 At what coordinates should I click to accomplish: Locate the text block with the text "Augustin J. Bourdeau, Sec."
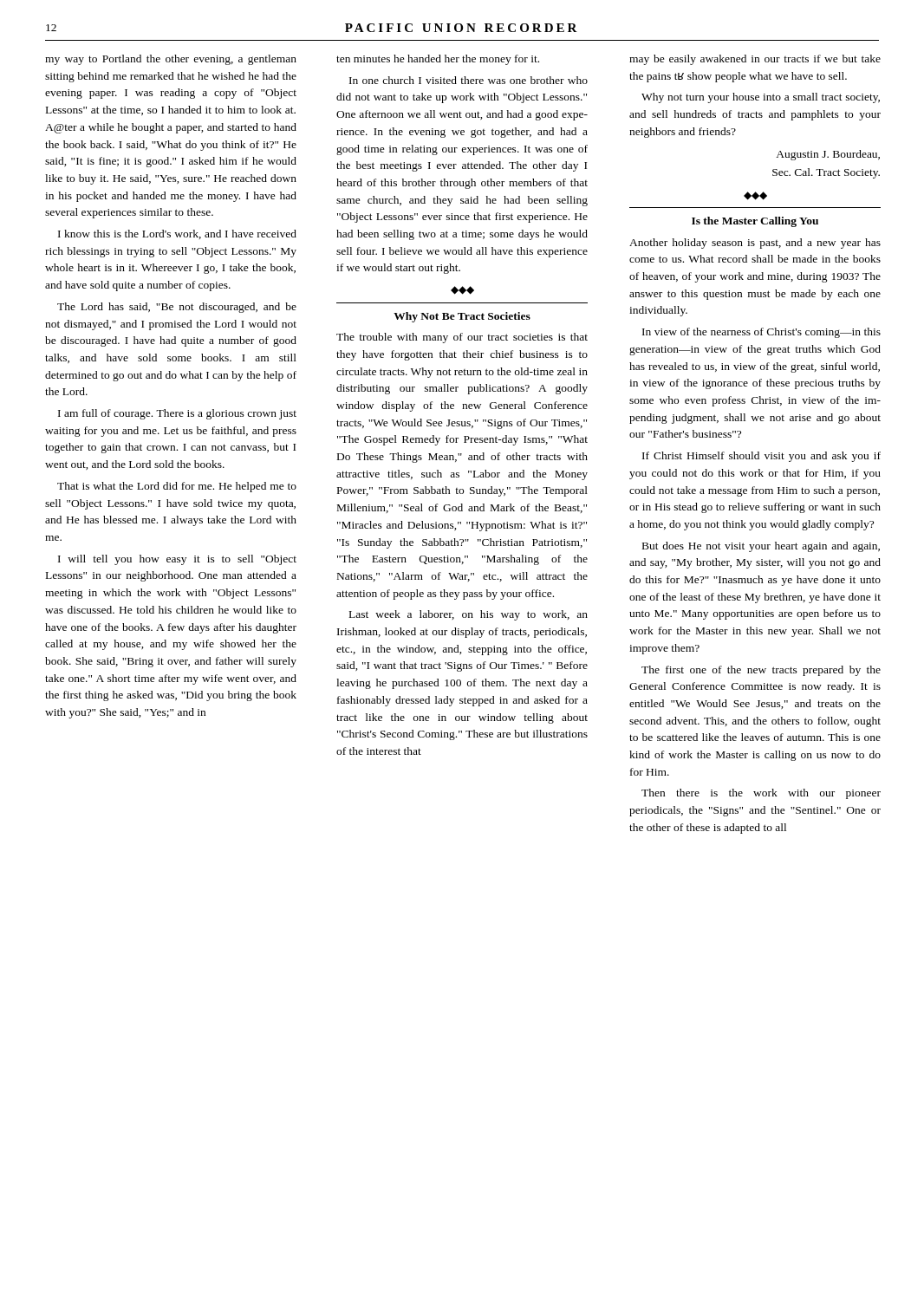pyautogui.click(x=826, y=163)
